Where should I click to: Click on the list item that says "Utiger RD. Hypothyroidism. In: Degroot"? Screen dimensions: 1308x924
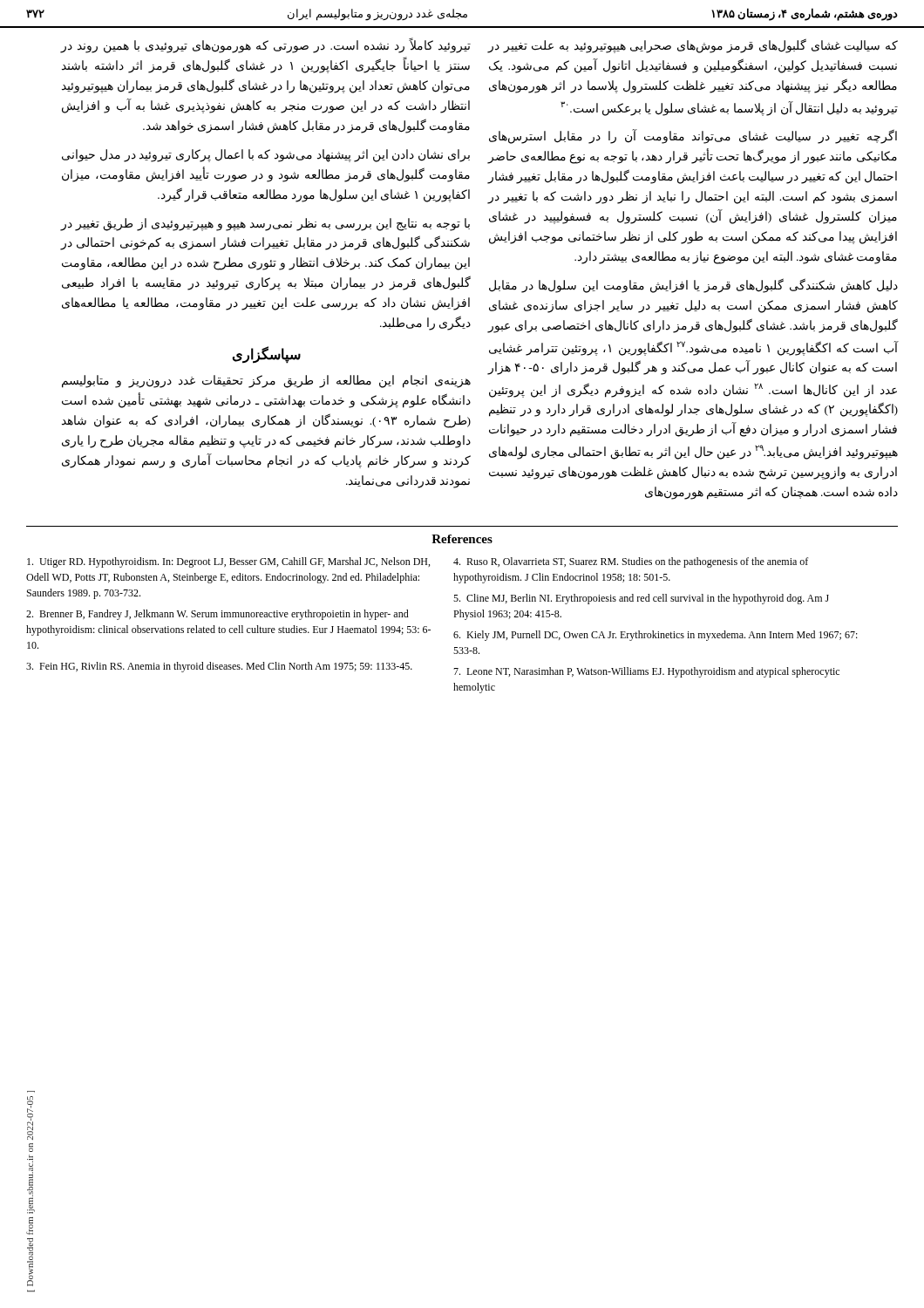[228, 577]
